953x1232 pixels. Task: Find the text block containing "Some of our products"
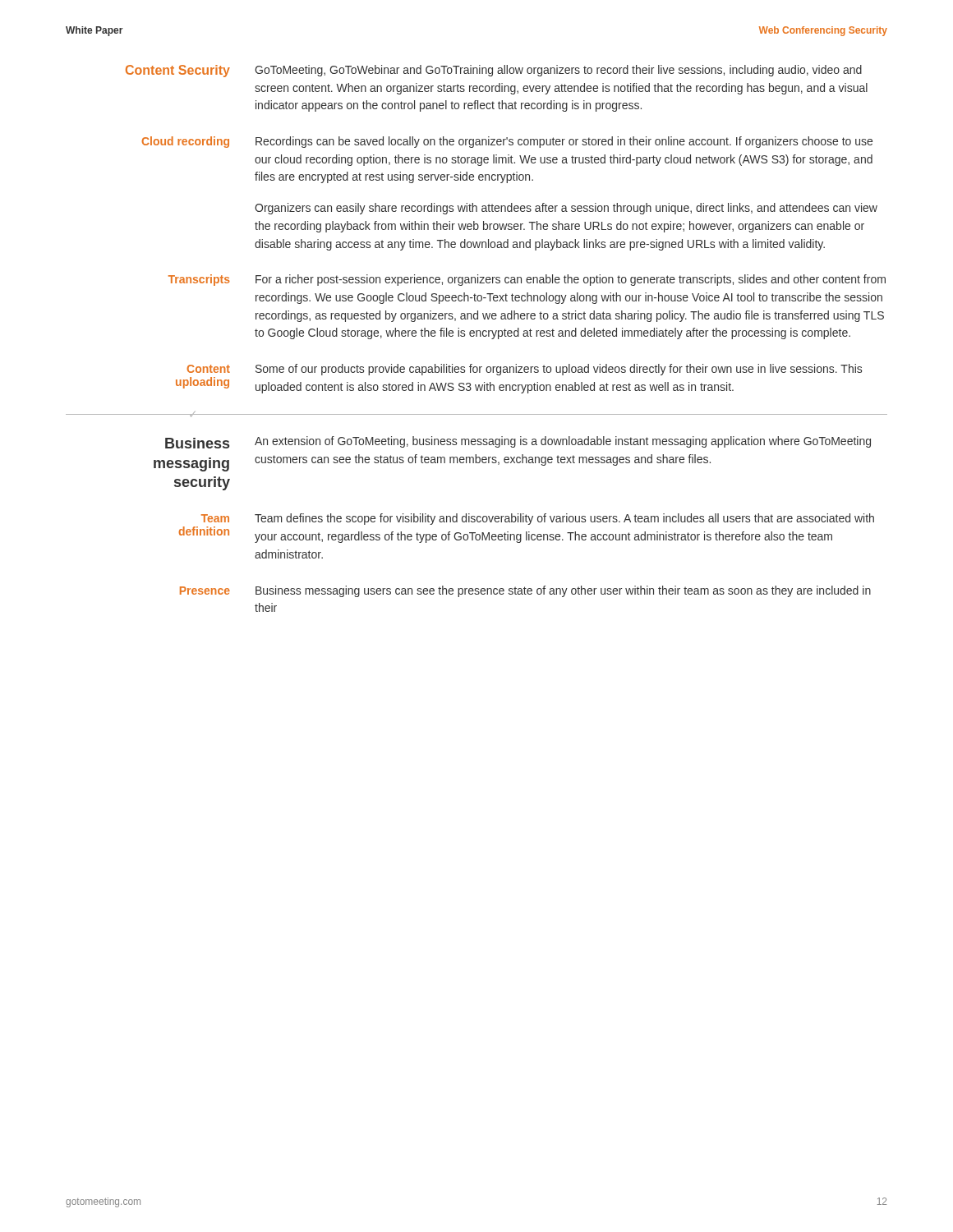point(559,378)
